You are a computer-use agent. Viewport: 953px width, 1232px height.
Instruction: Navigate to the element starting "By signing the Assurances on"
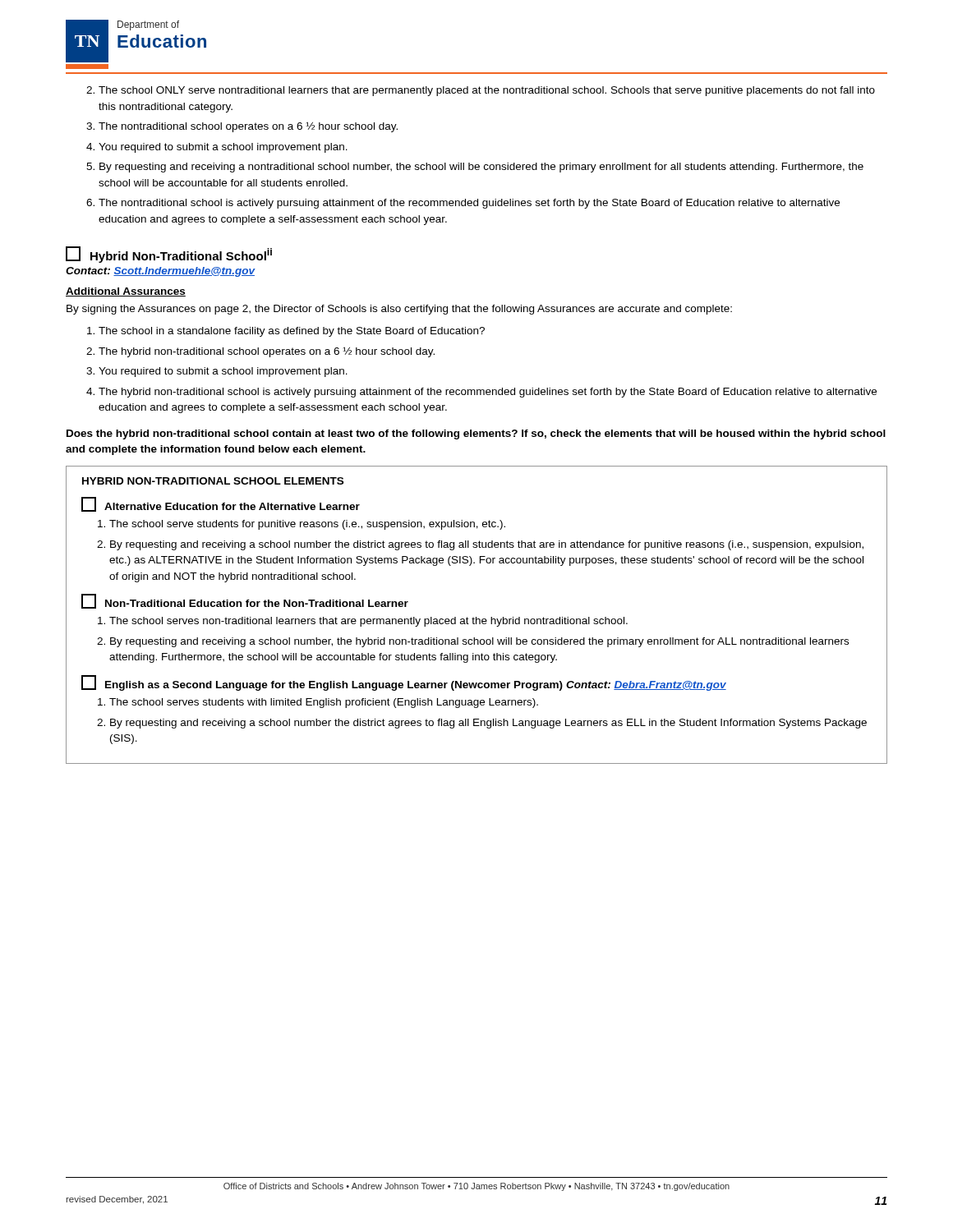pos(399,308)
